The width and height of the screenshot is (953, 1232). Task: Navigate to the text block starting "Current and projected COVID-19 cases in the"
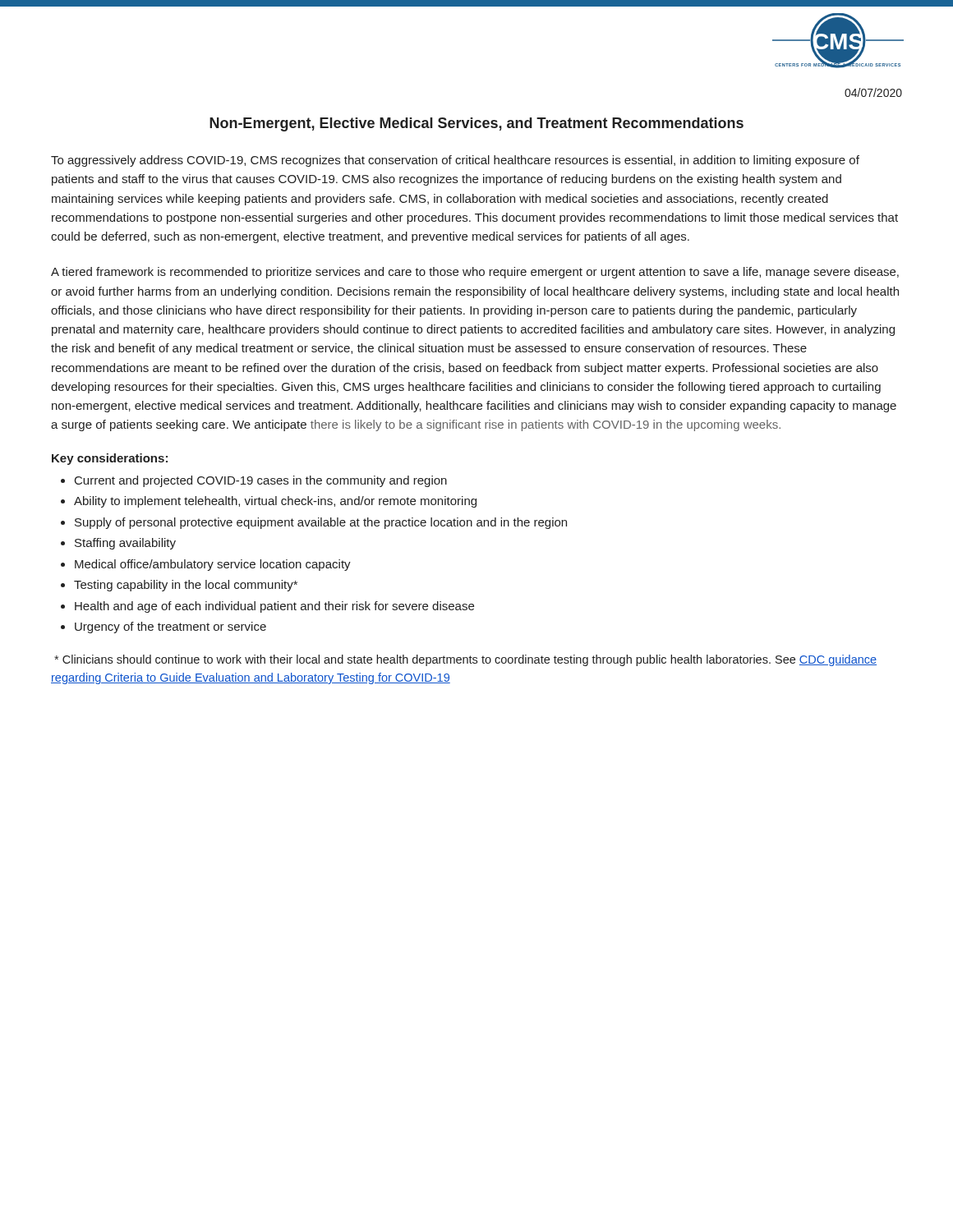(261, 480)
